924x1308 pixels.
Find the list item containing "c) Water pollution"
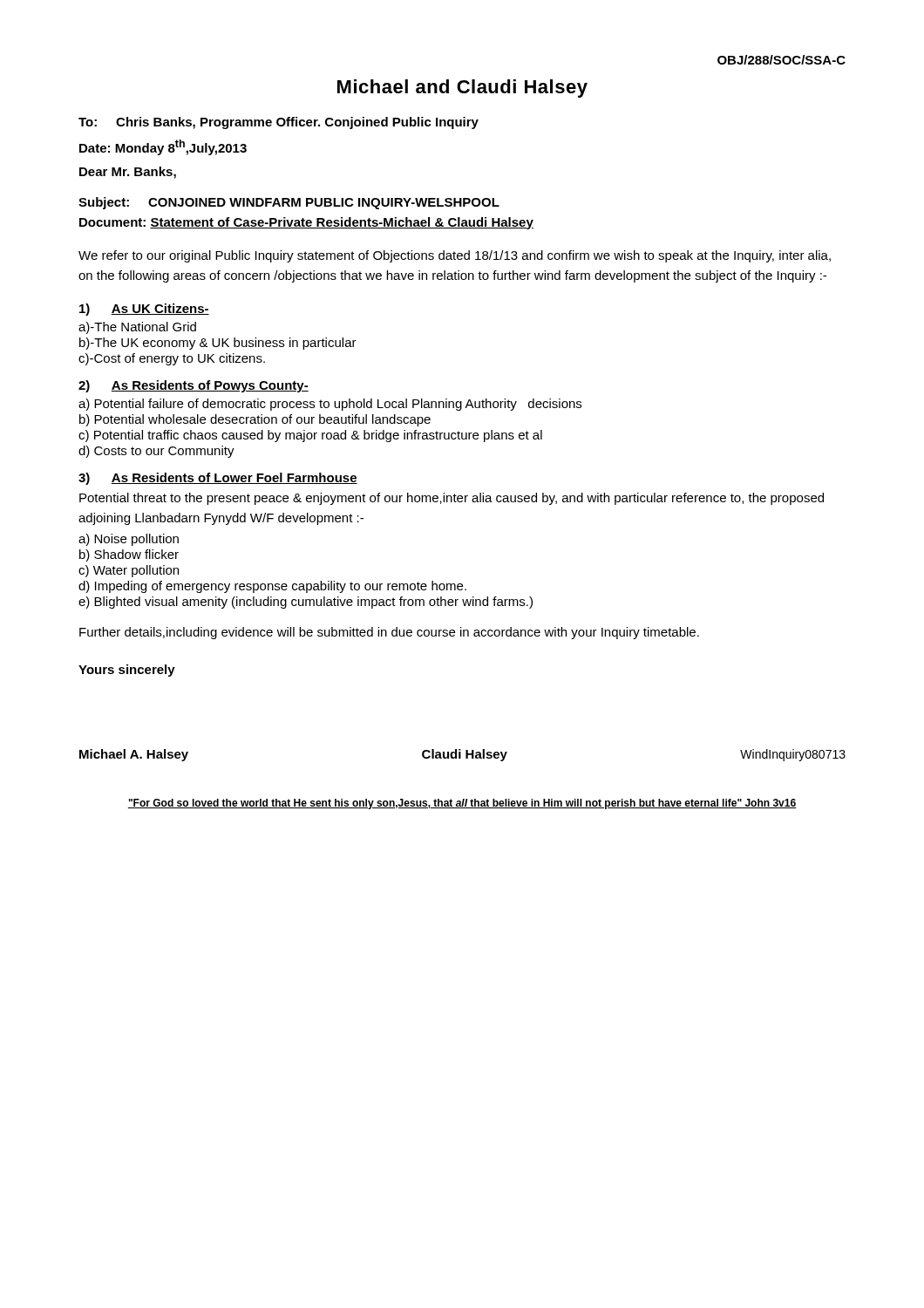pyautogui.click(x=129, y=570)
